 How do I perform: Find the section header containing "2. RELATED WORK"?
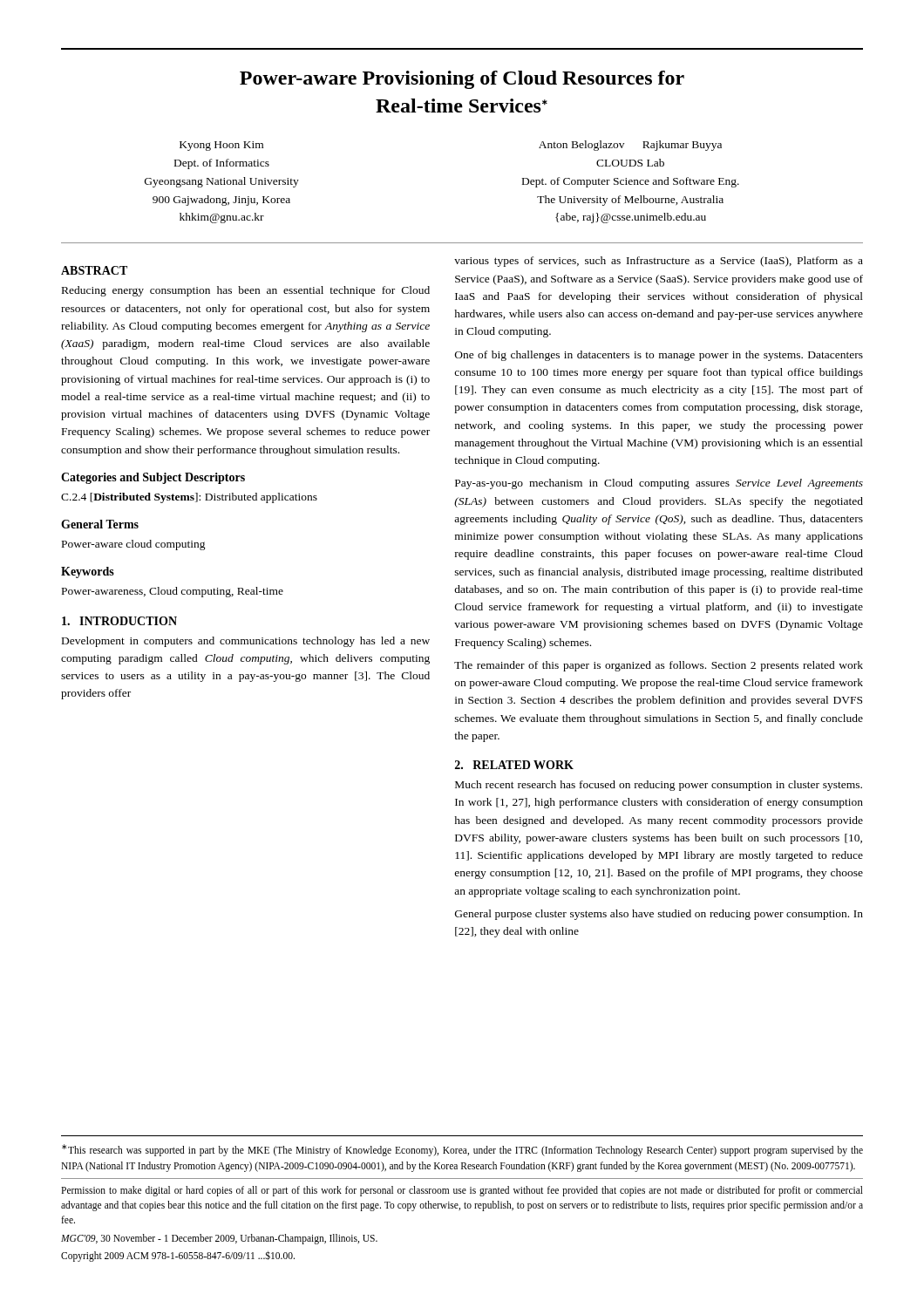pyautogui.click(x=514, y=765)
